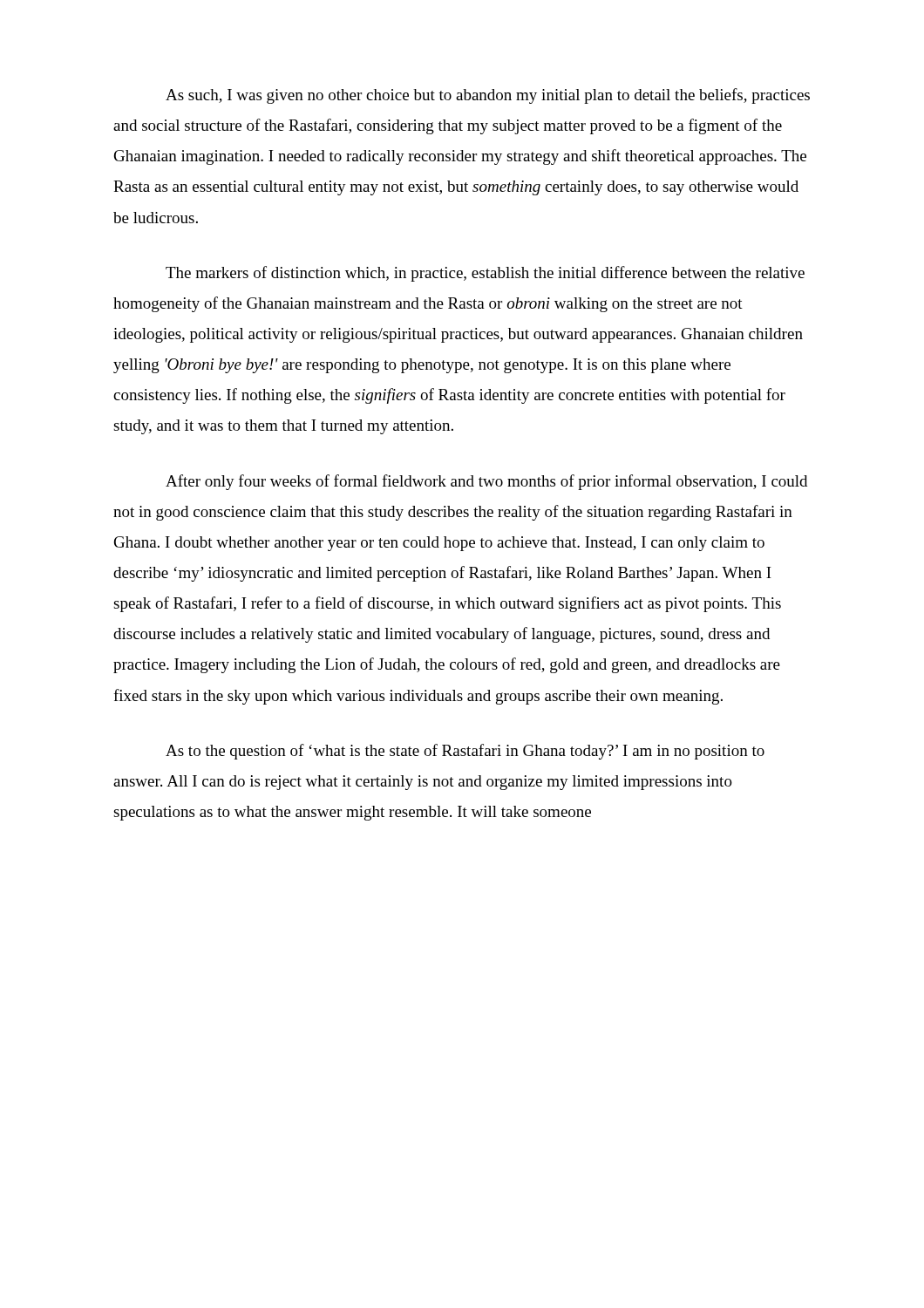The height and width of the screenshot is (1308, 924).
Task: Select the element starting "After only four weeks of formal"
Action: 462,588
